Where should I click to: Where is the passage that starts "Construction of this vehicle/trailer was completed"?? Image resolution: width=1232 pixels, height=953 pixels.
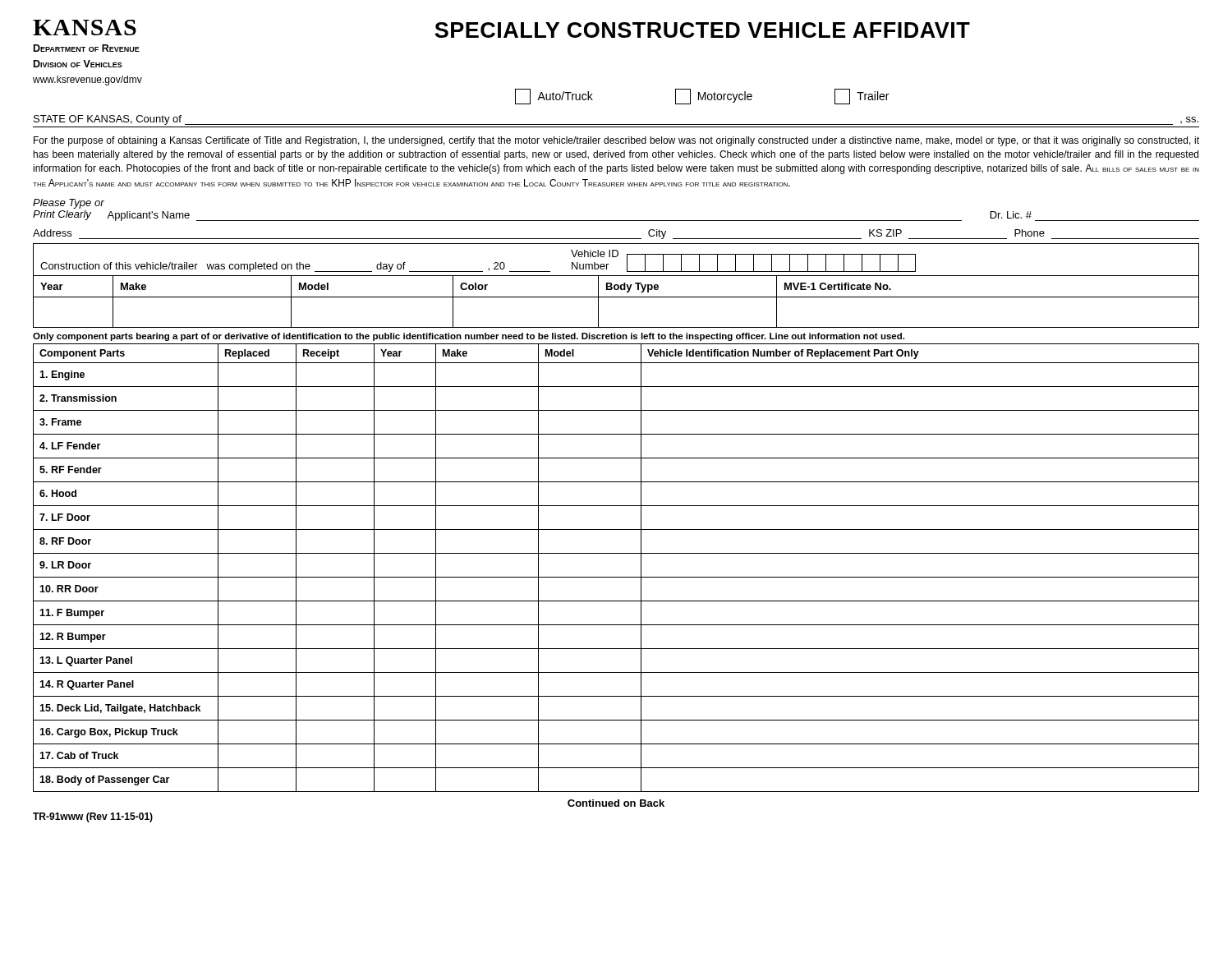pos(478,259)
